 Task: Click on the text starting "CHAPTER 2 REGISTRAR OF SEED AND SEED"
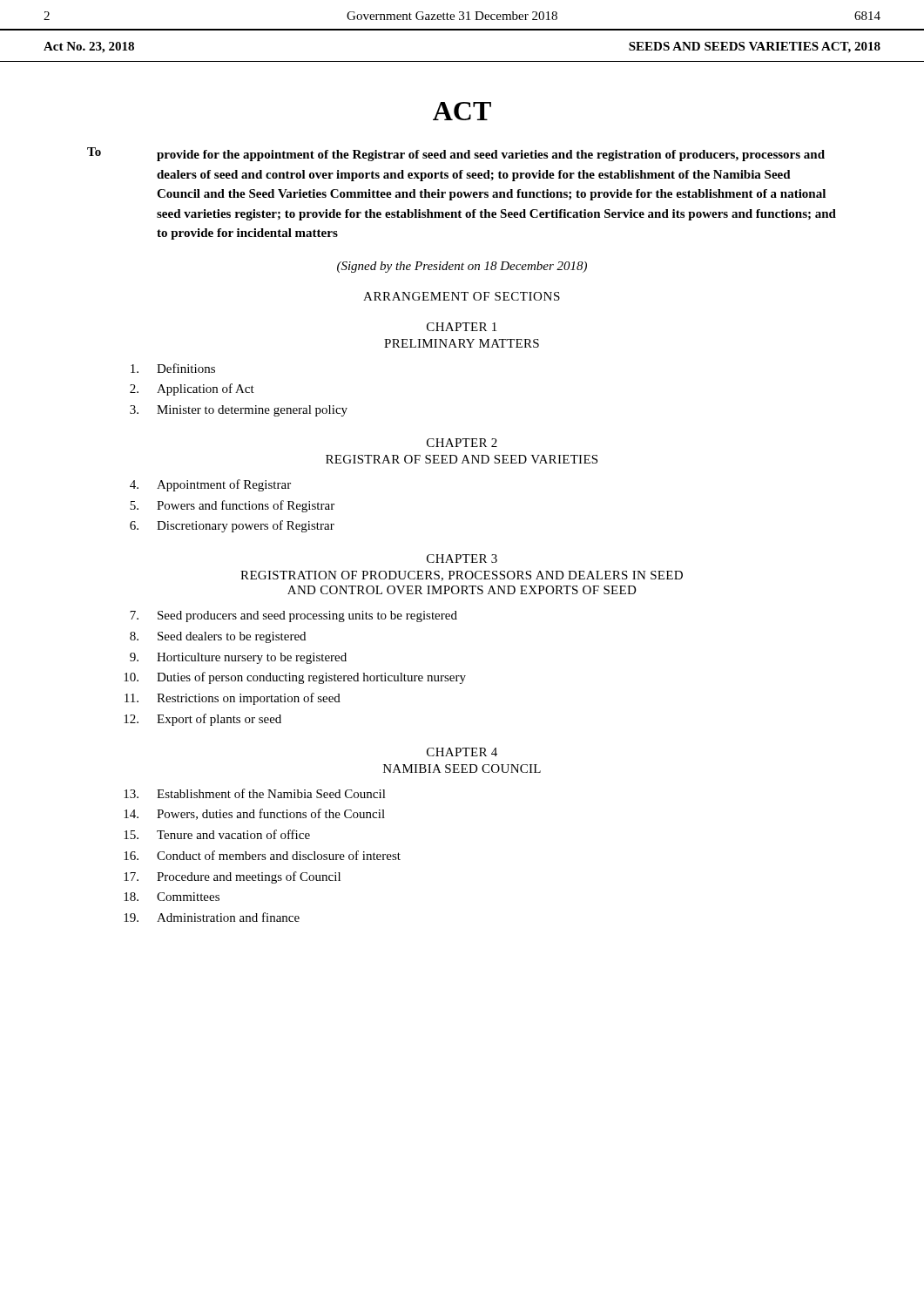pos(462,451)
